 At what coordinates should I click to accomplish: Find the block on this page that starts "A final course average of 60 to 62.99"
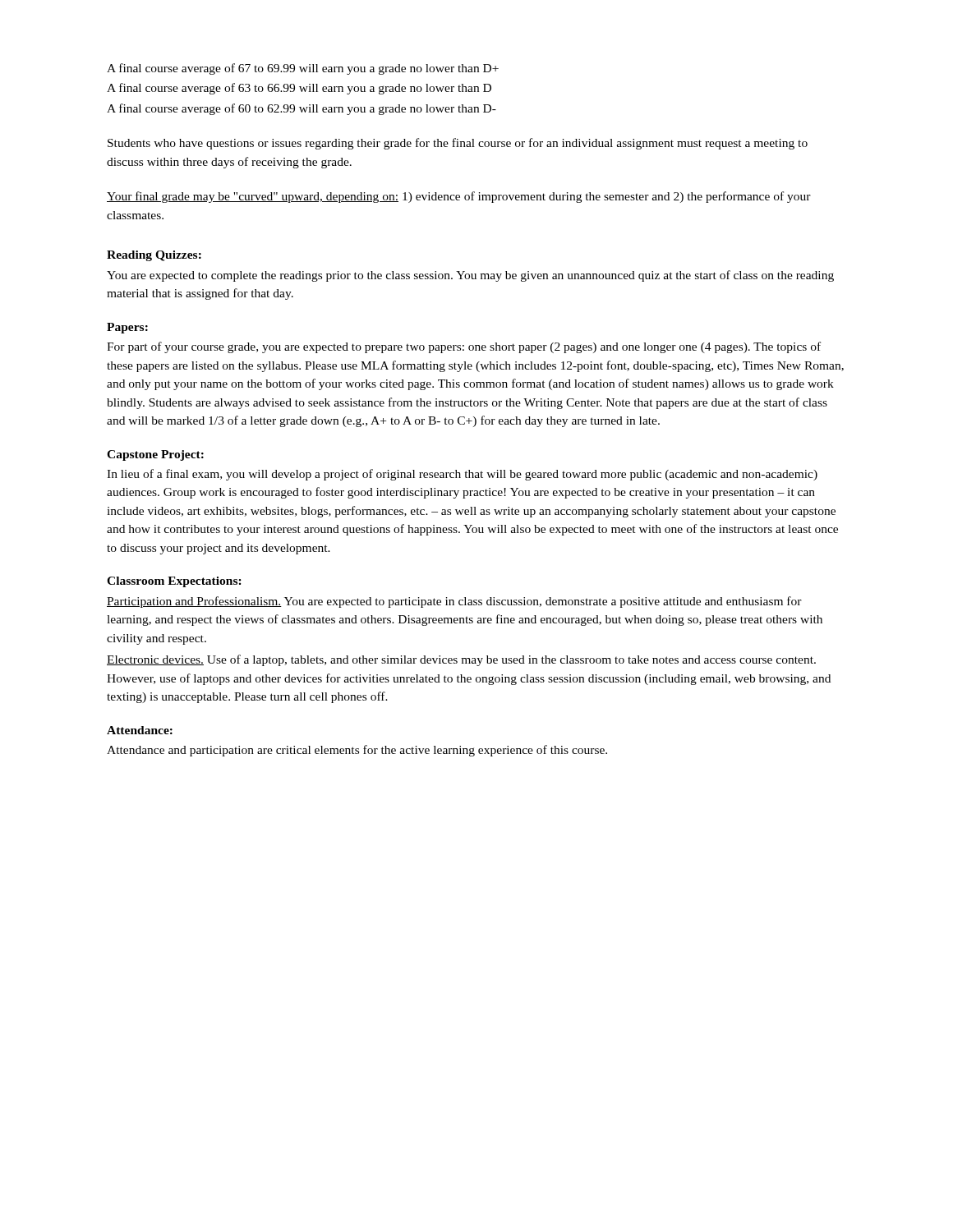pyautogui.click(x=301, y=108)
